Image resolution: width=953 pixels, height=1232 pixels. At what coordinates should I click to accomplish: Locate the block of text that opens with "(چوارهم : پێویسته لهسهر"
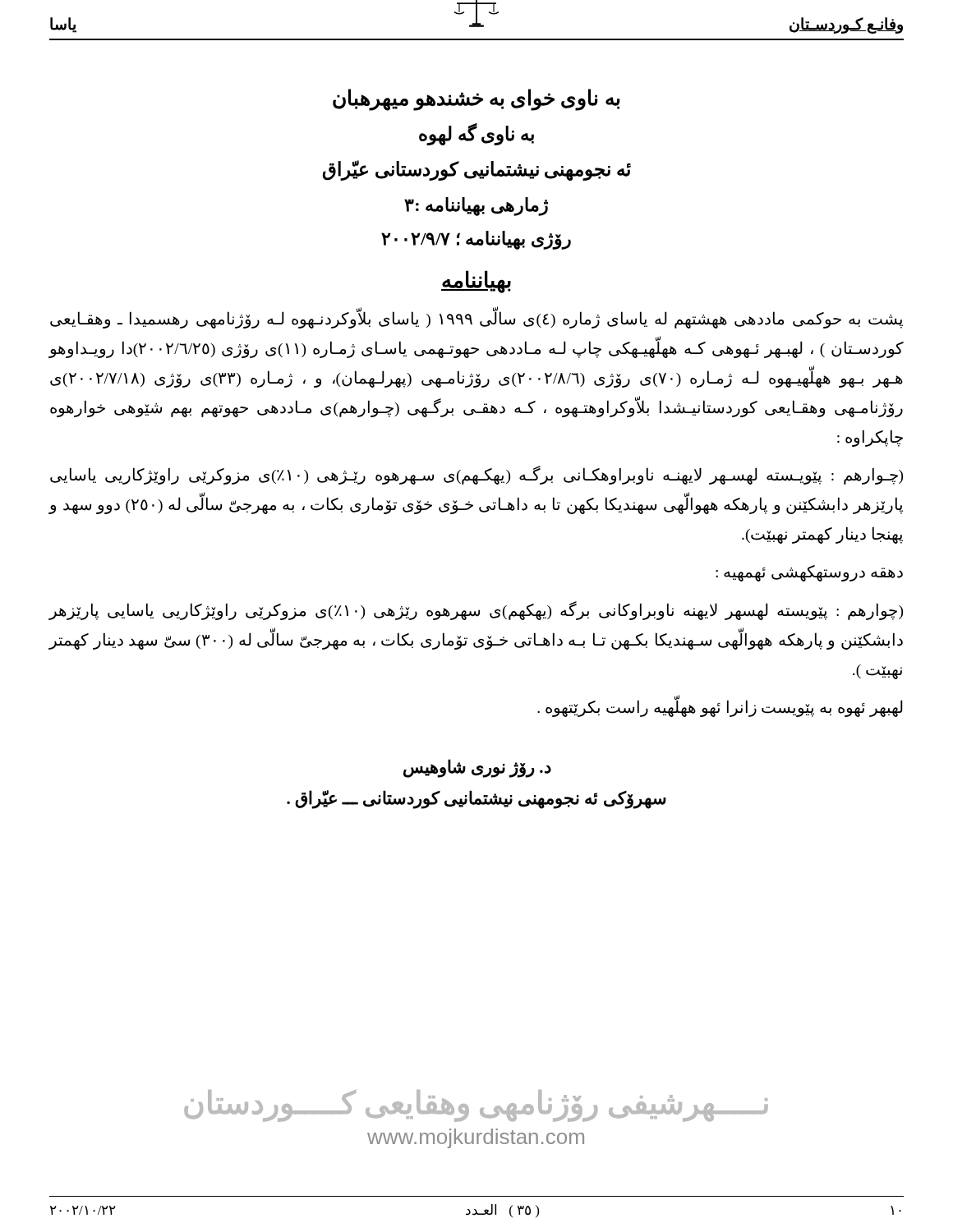tap(476, 640)
